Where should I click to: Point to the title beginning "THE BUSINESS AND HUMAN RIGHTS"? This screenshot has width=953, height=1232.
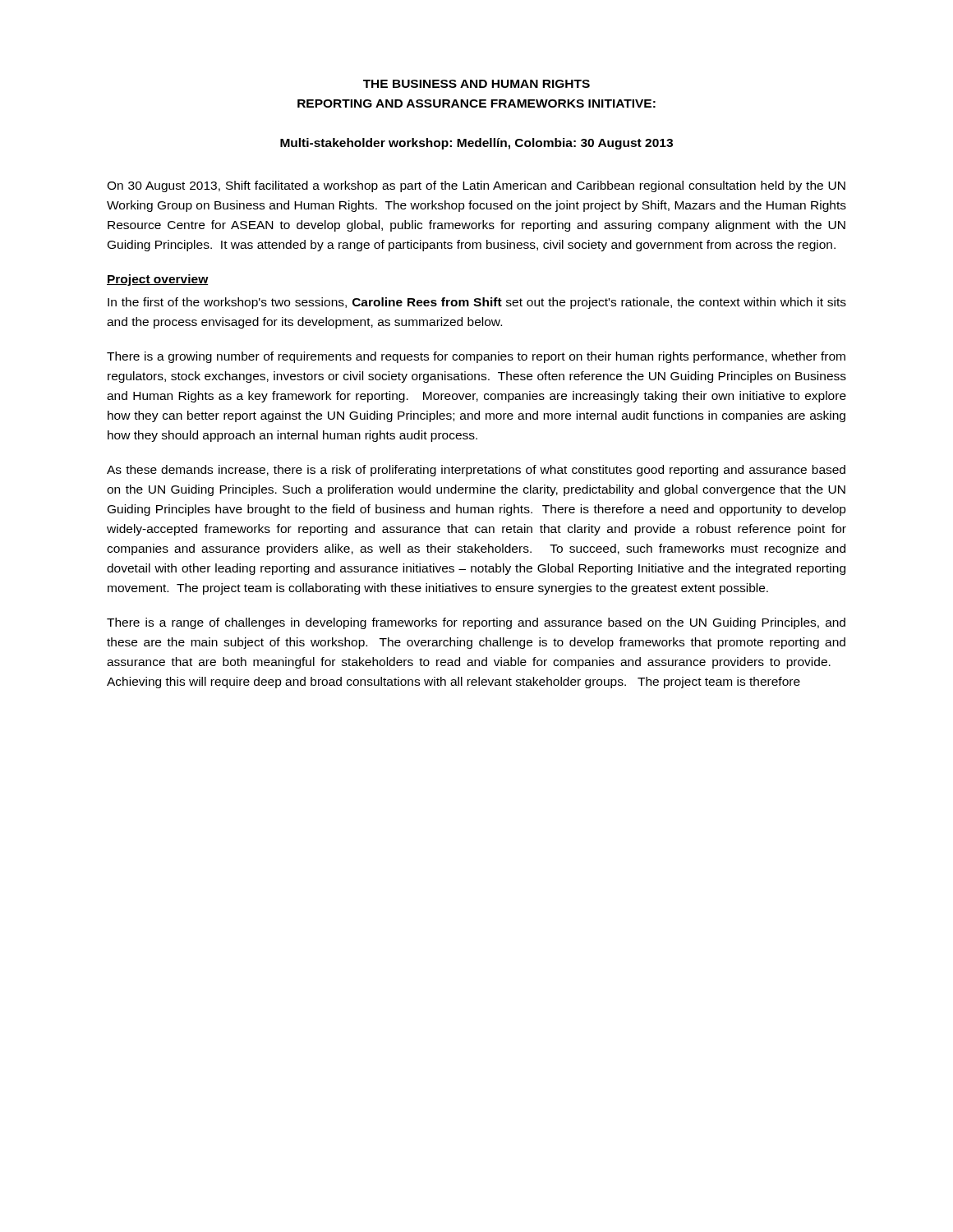[476, 93]
